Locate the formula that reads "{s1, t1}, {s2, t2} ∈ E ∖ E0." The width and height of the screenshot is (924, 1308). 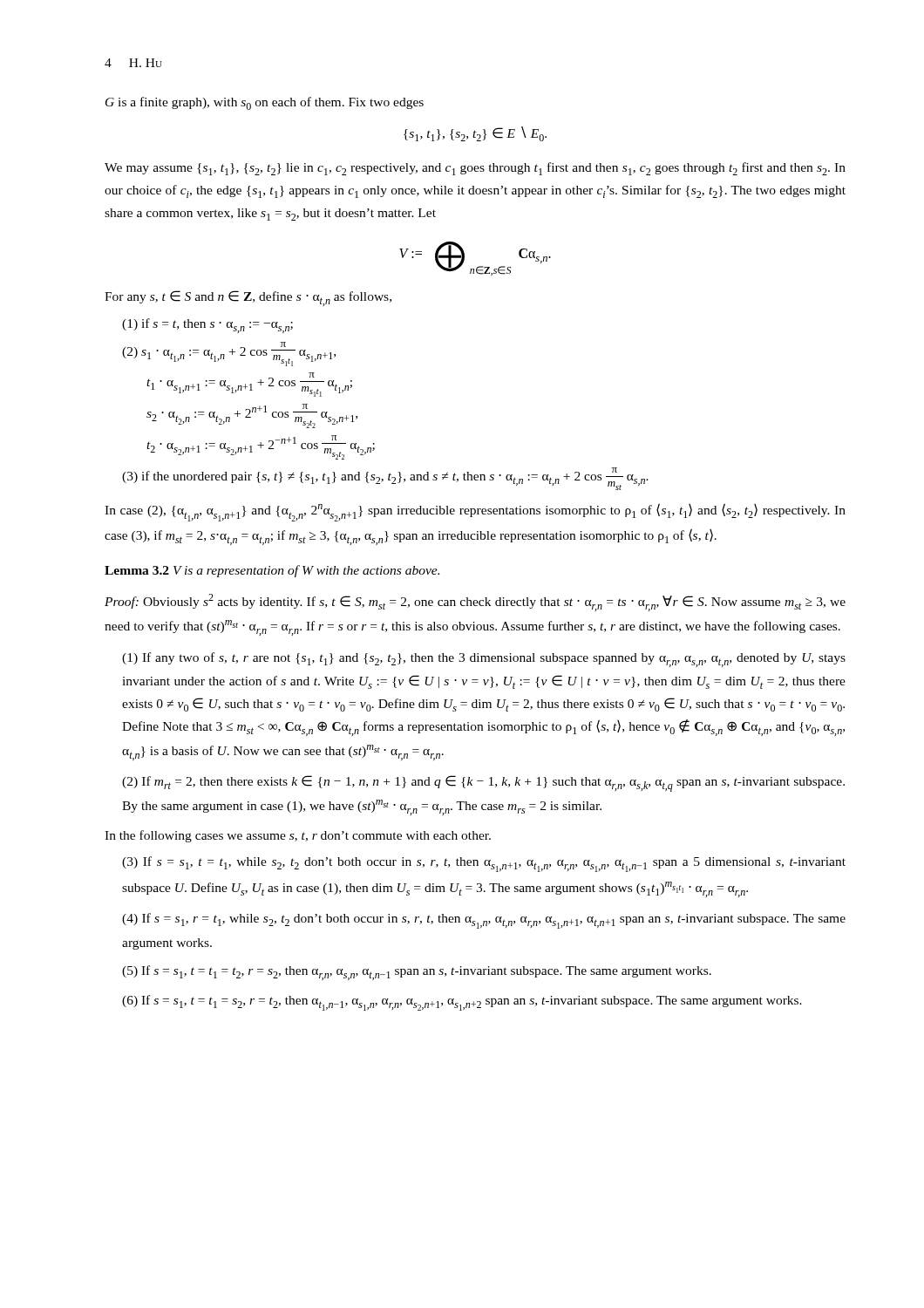(475, 135)
